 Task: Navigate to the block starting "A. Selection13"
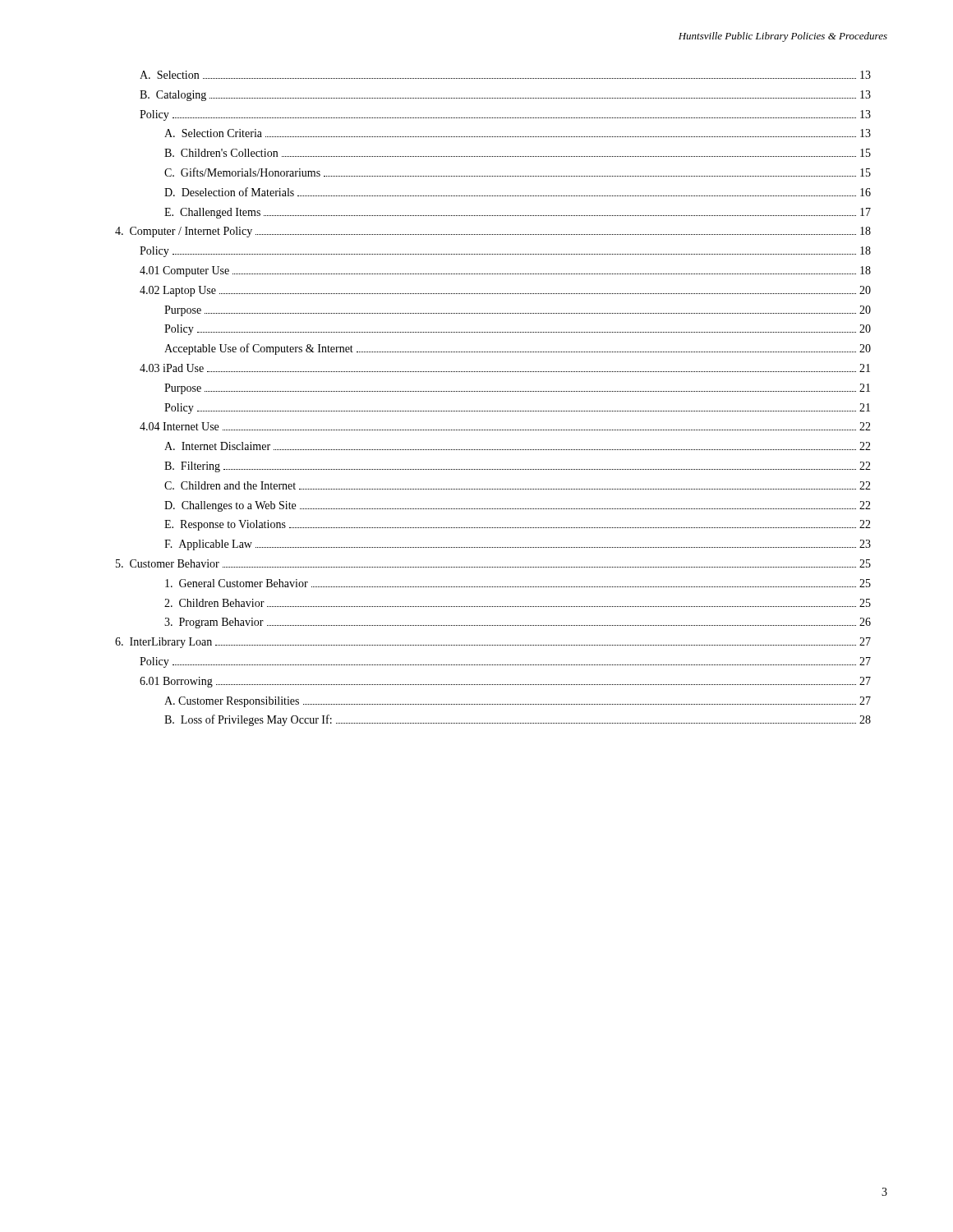[x=505, y=75]
